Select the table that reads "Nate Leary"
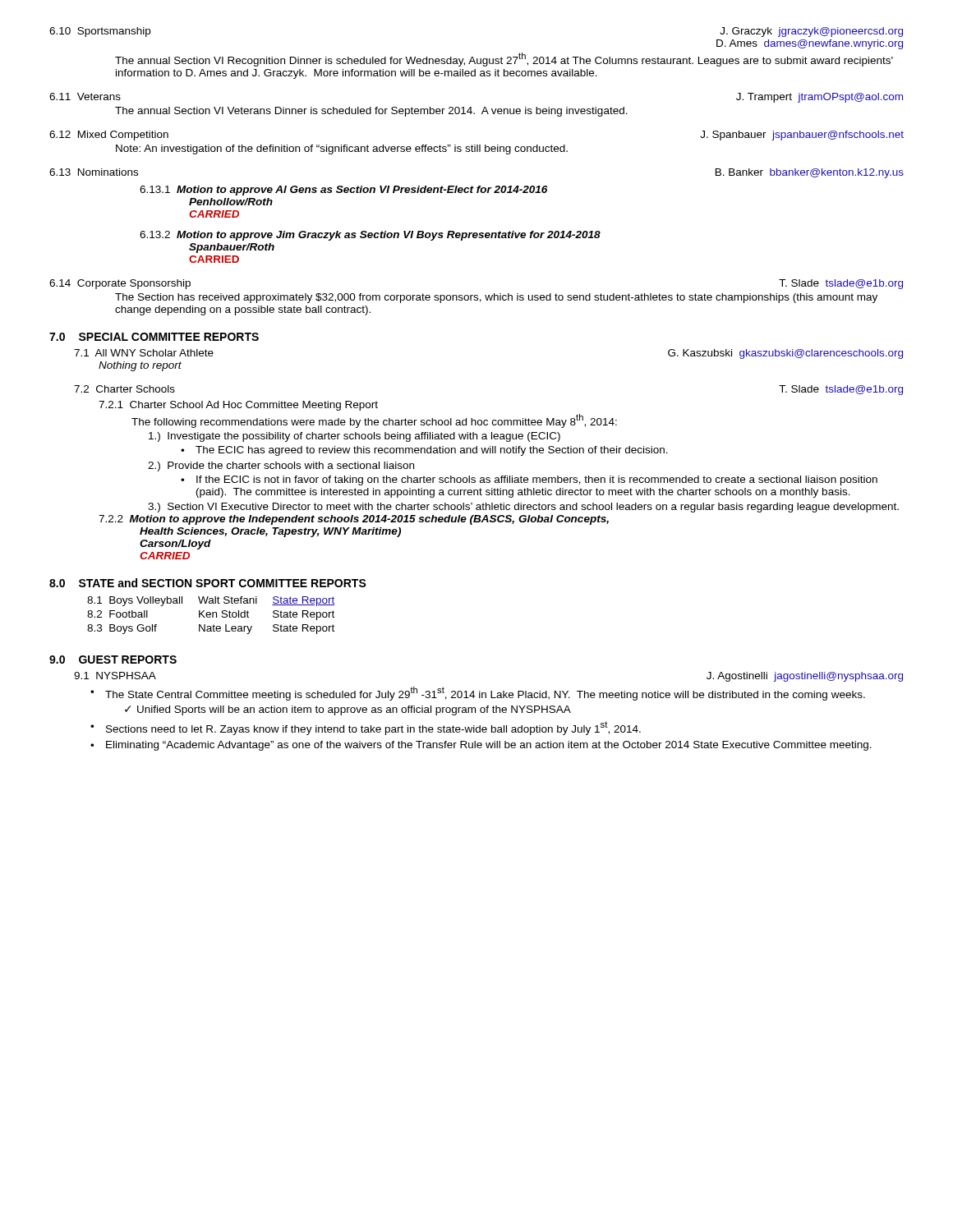Image resolution: width=953 pixels, height=1232 pixels. click(x=476, y=614)
